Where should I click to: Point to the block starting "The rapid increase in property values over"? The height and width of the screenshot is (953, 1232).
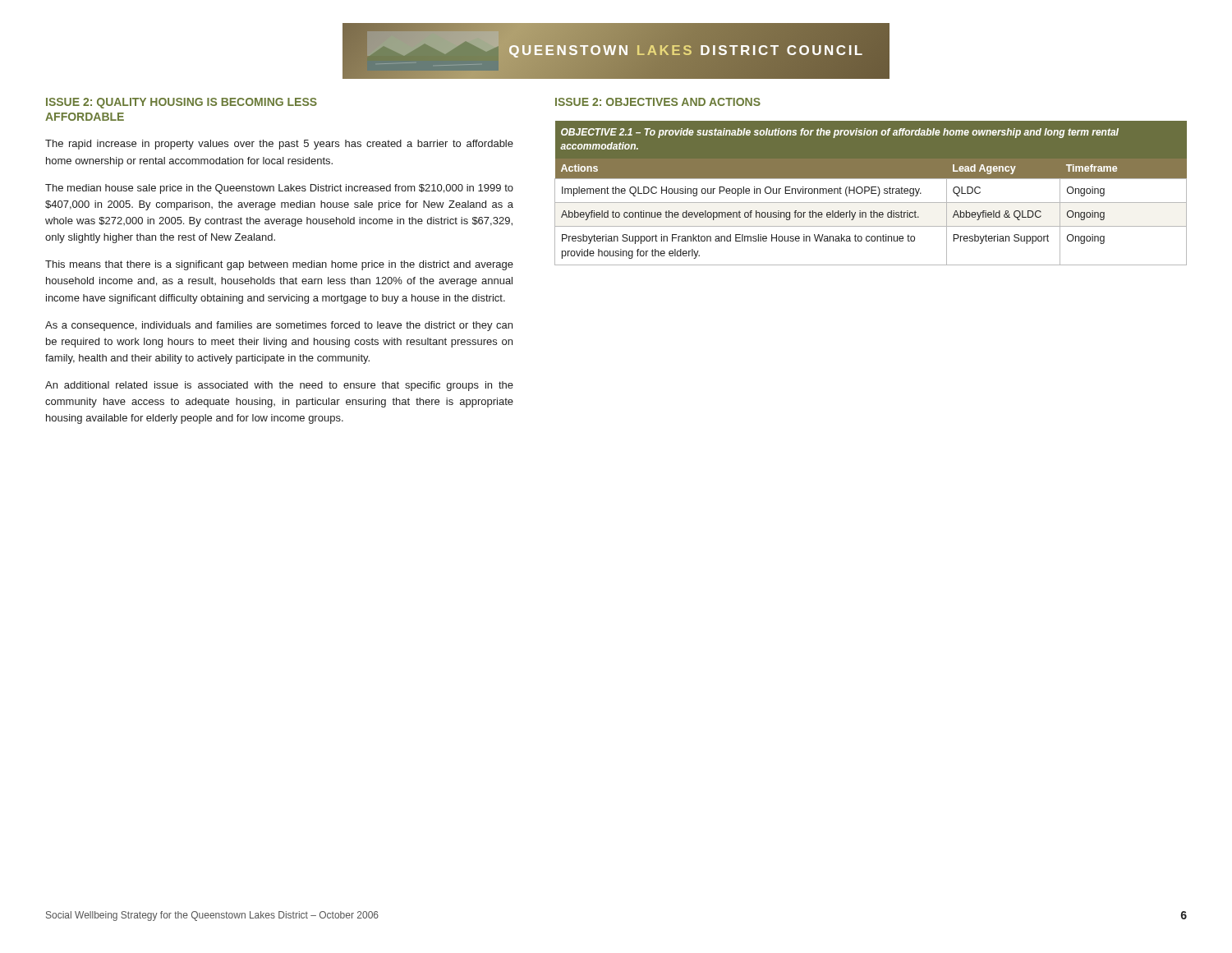pyautogui.click(x=279, y=152)
